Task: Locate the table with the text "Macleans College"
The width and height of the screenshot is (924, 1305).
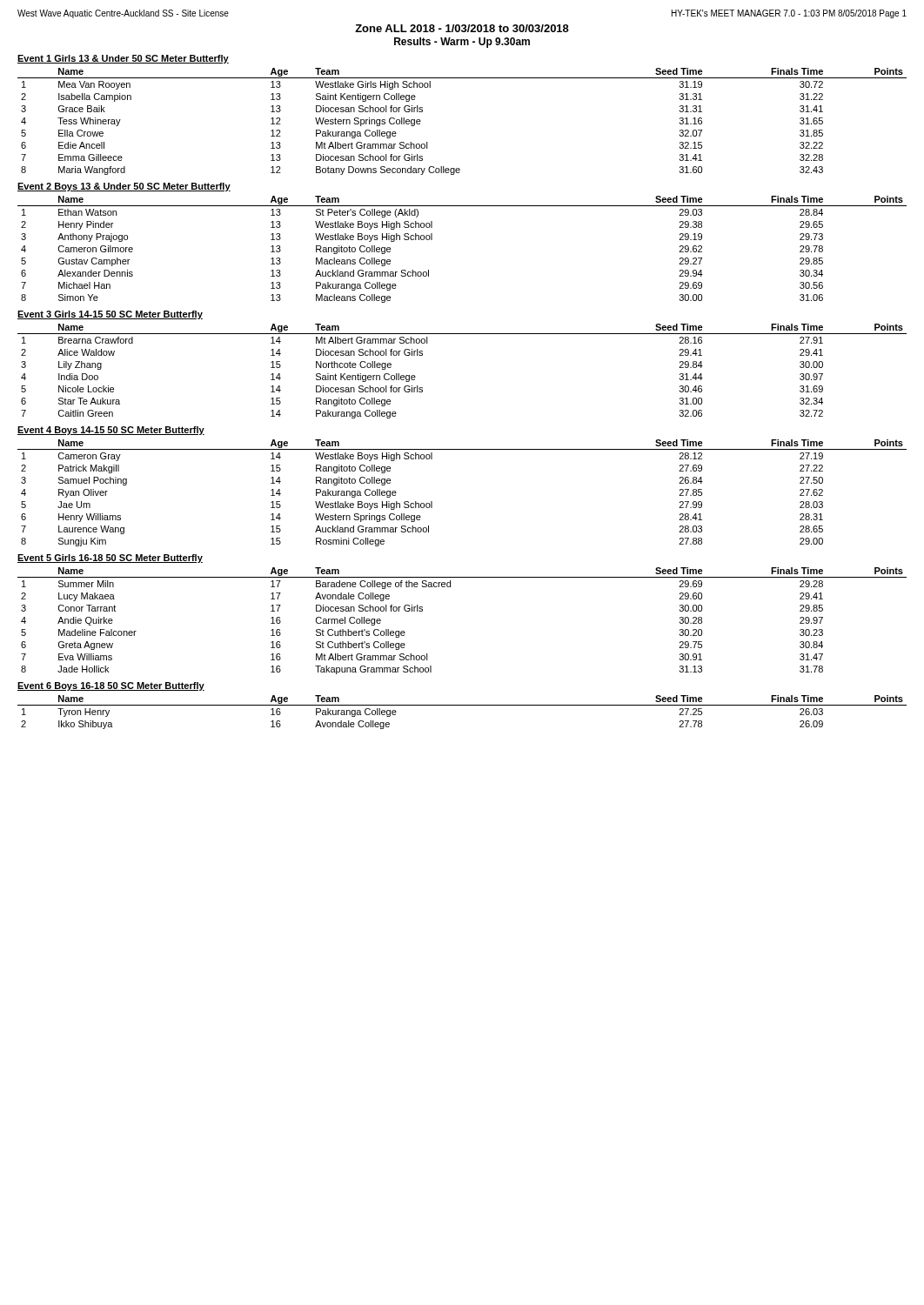Action: click(462, 248)
